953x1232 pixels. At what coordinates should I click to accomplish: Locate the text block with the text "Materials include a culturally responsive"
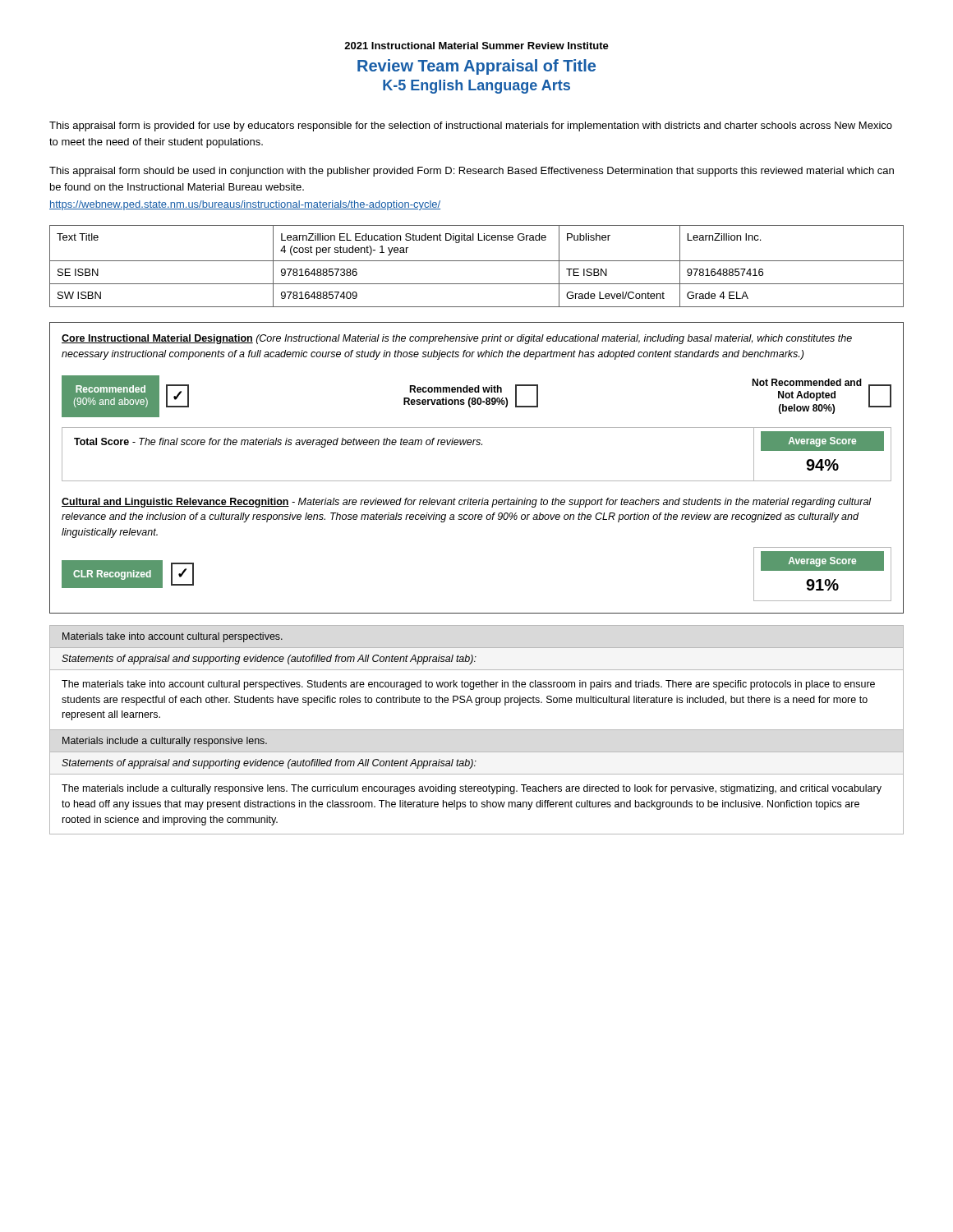[165, 741]
